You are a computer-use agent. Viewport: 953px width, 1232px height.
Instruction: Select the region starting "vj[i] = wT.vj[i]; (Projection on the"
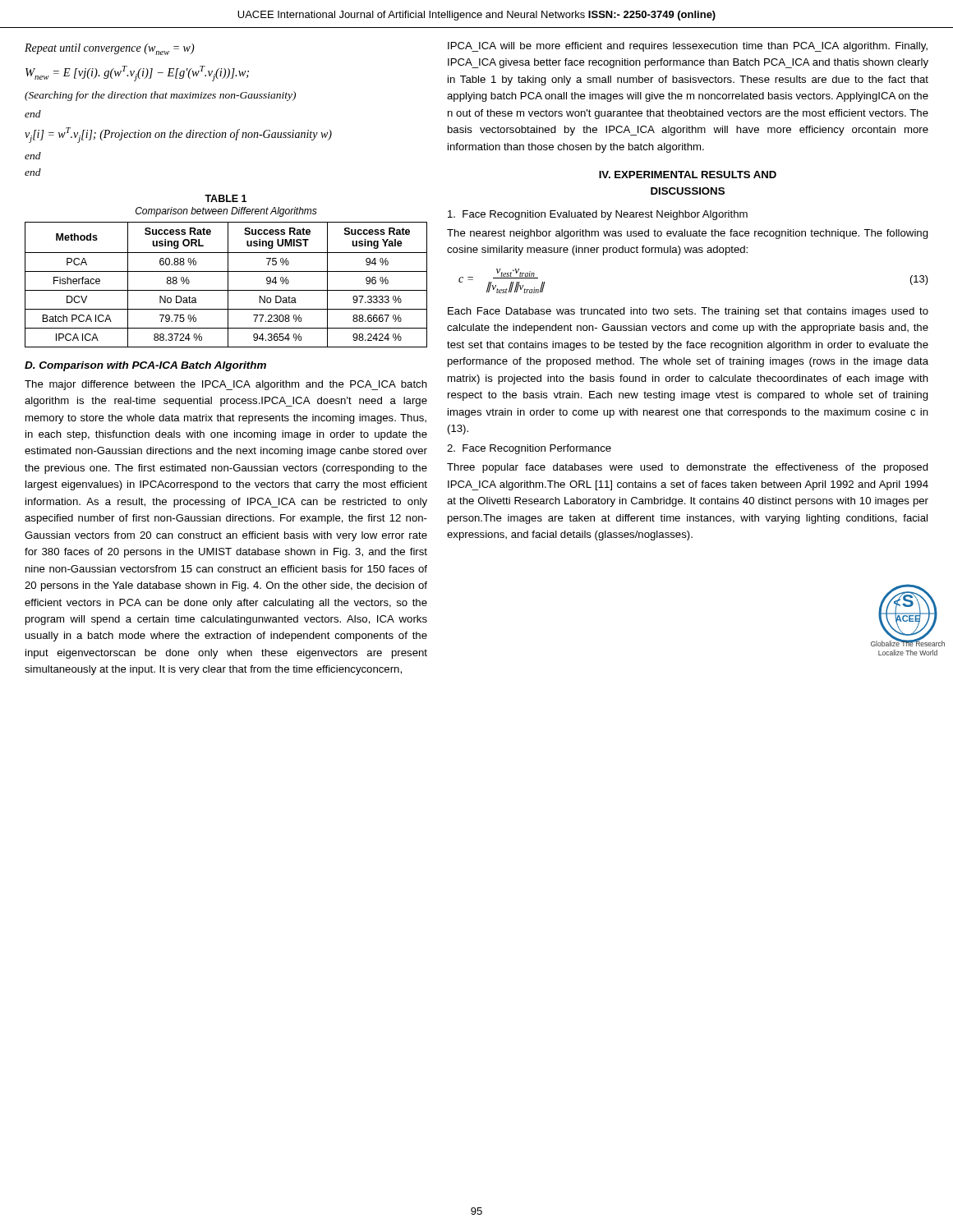tap(226, 135)
